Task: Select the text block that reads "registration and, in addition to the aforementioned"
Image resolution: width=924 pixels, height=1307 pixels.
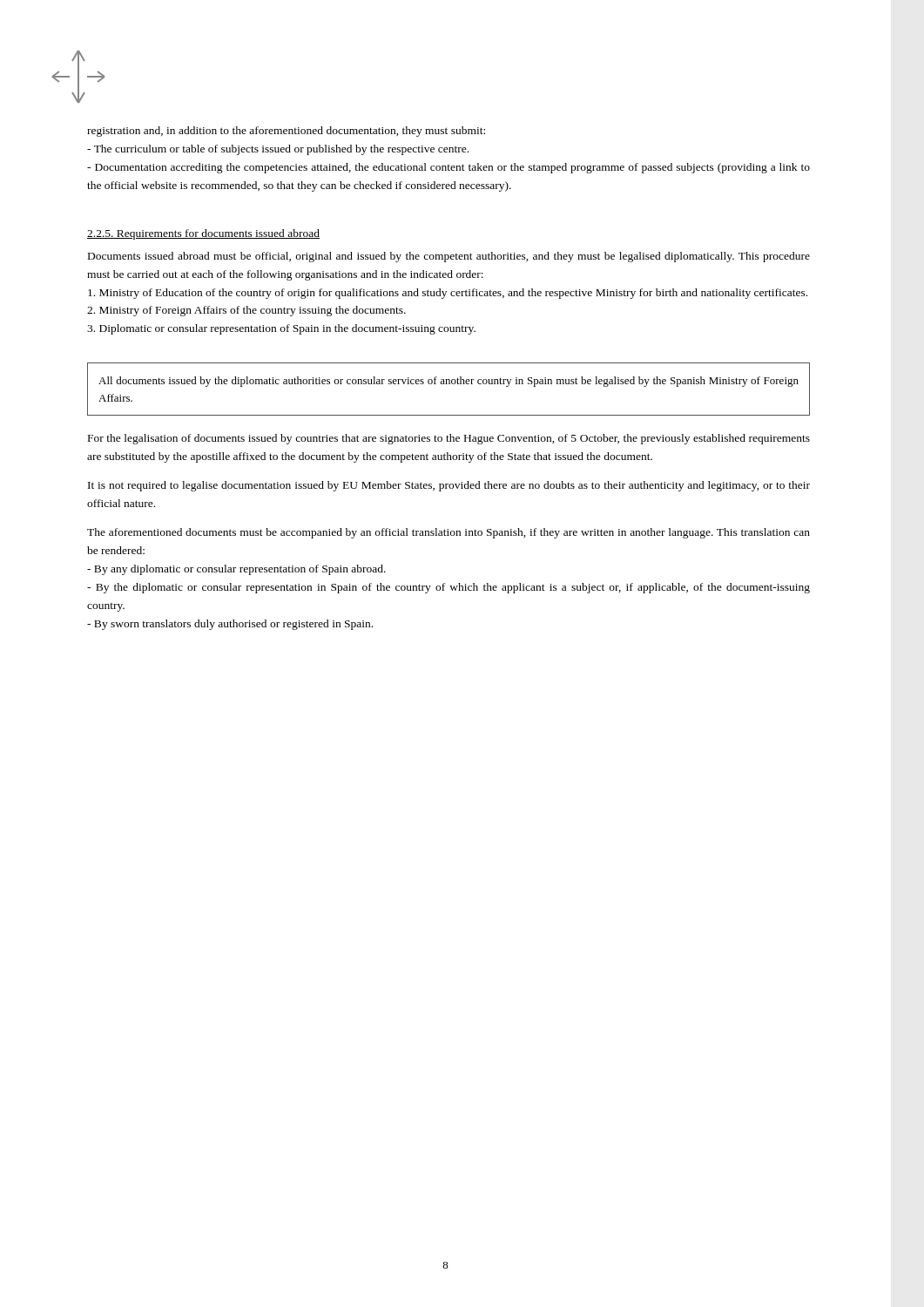Action: 287,130
